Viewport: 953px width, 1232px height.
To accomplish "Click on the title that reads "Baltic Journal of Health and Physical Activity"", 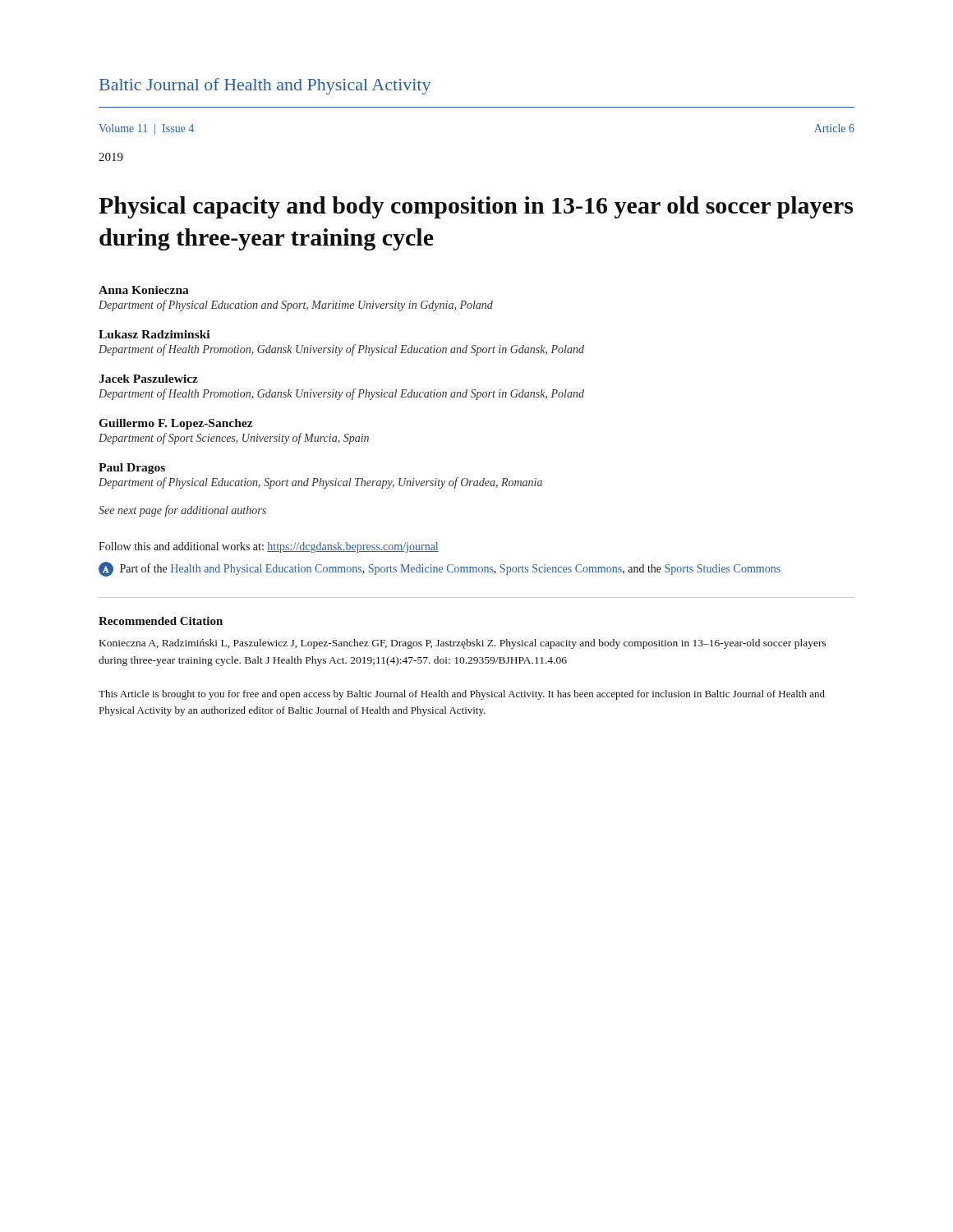I will click(x=265, y=84).
